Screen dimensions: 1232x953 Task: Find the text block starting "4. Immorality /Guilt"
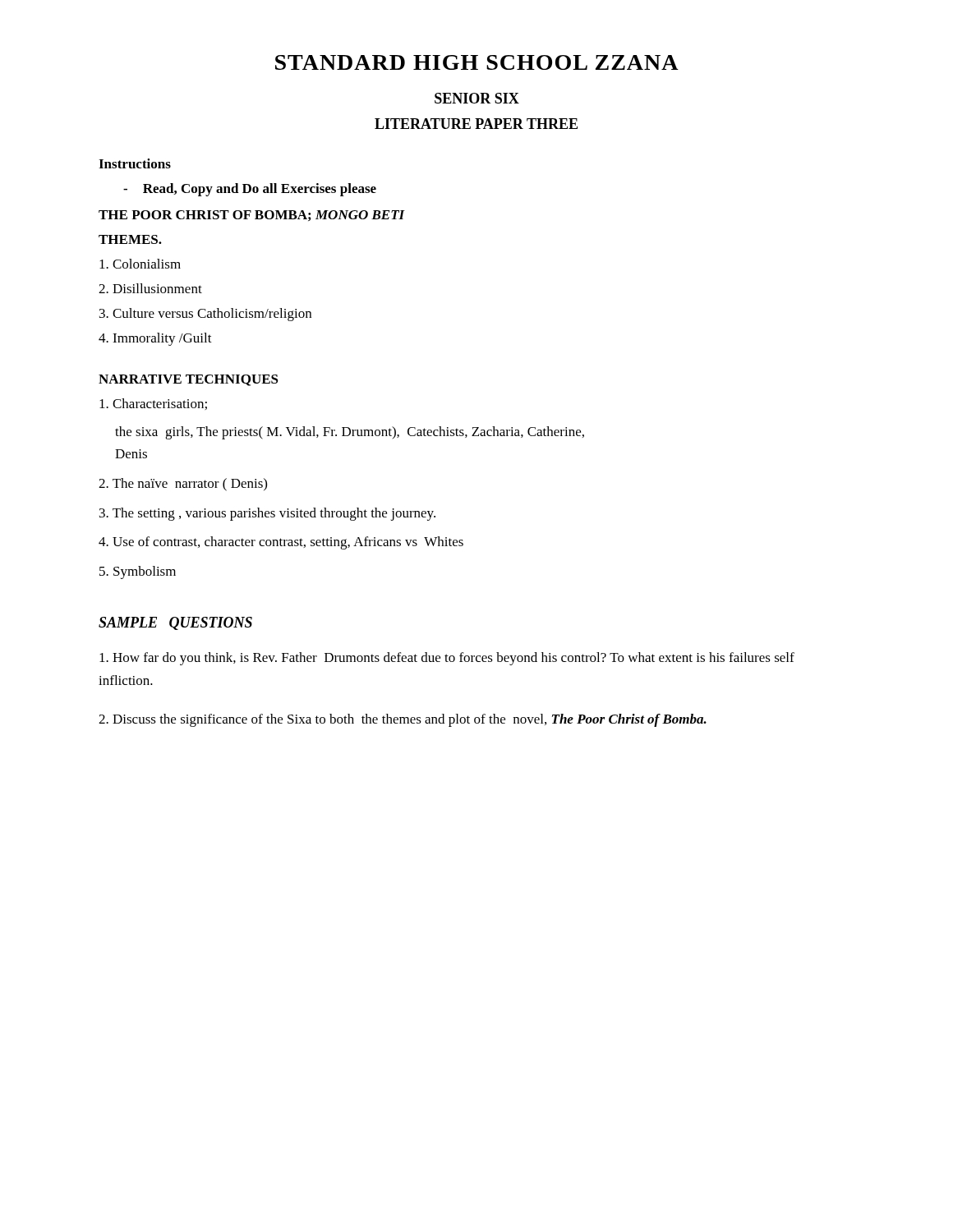point(155,338)
